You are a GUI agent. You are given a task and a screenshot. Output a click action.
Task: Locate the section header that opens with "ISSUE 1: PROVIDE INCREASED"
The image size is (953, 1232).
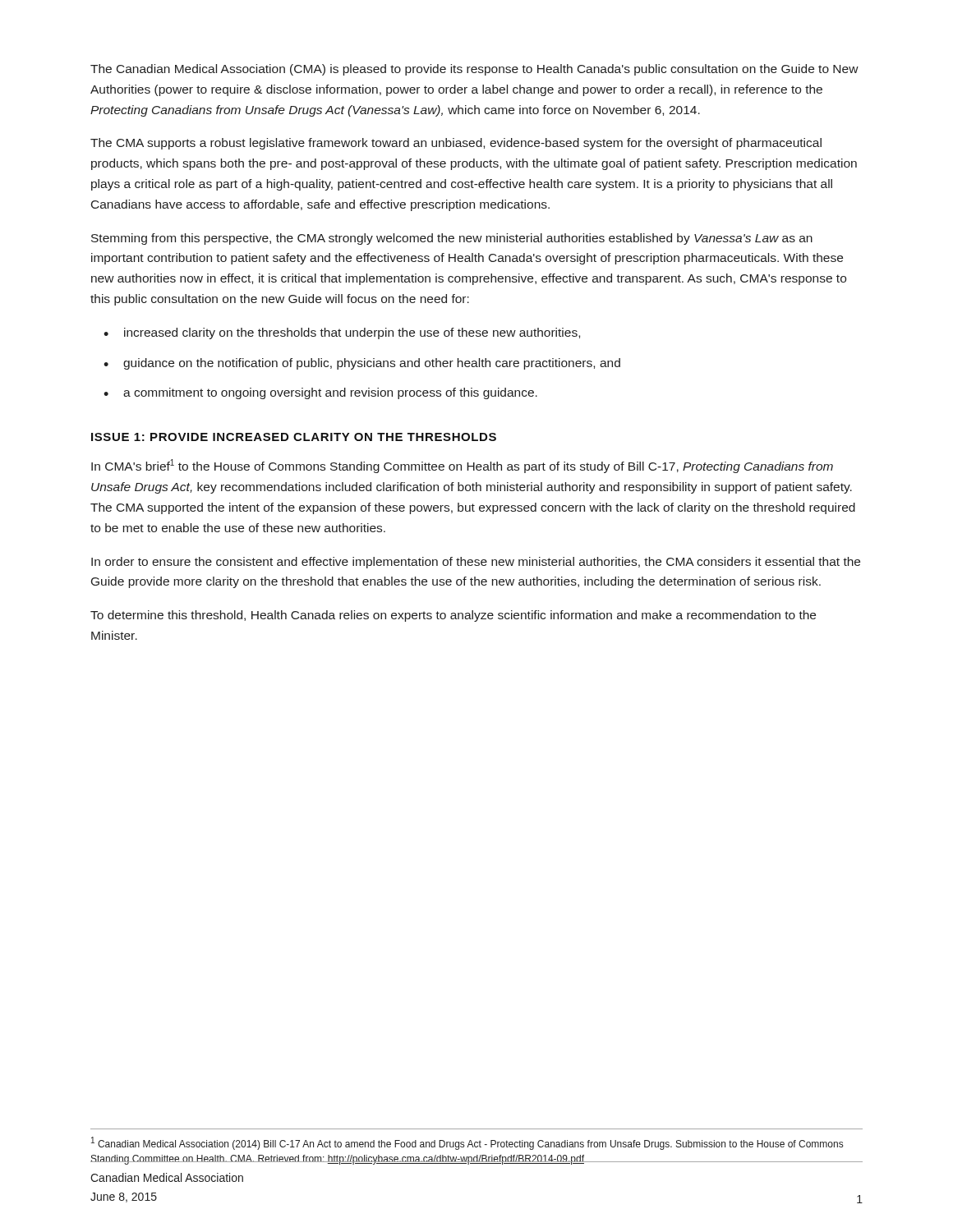point(476,437)
